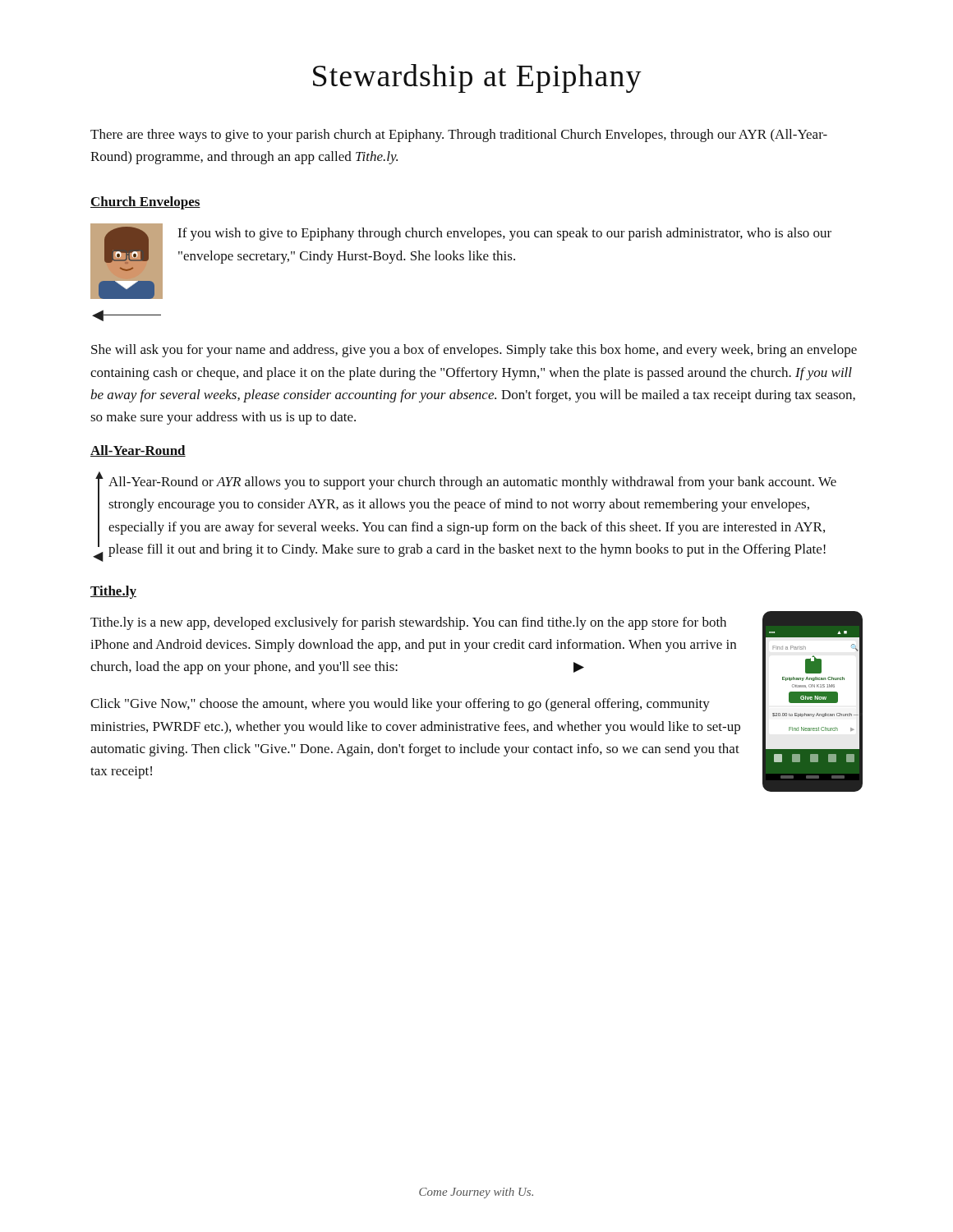Locate the text starting "Stewardship at Epiphany"
The height and width of the screenshot is (1232, 953).
(x=476, y=76)
